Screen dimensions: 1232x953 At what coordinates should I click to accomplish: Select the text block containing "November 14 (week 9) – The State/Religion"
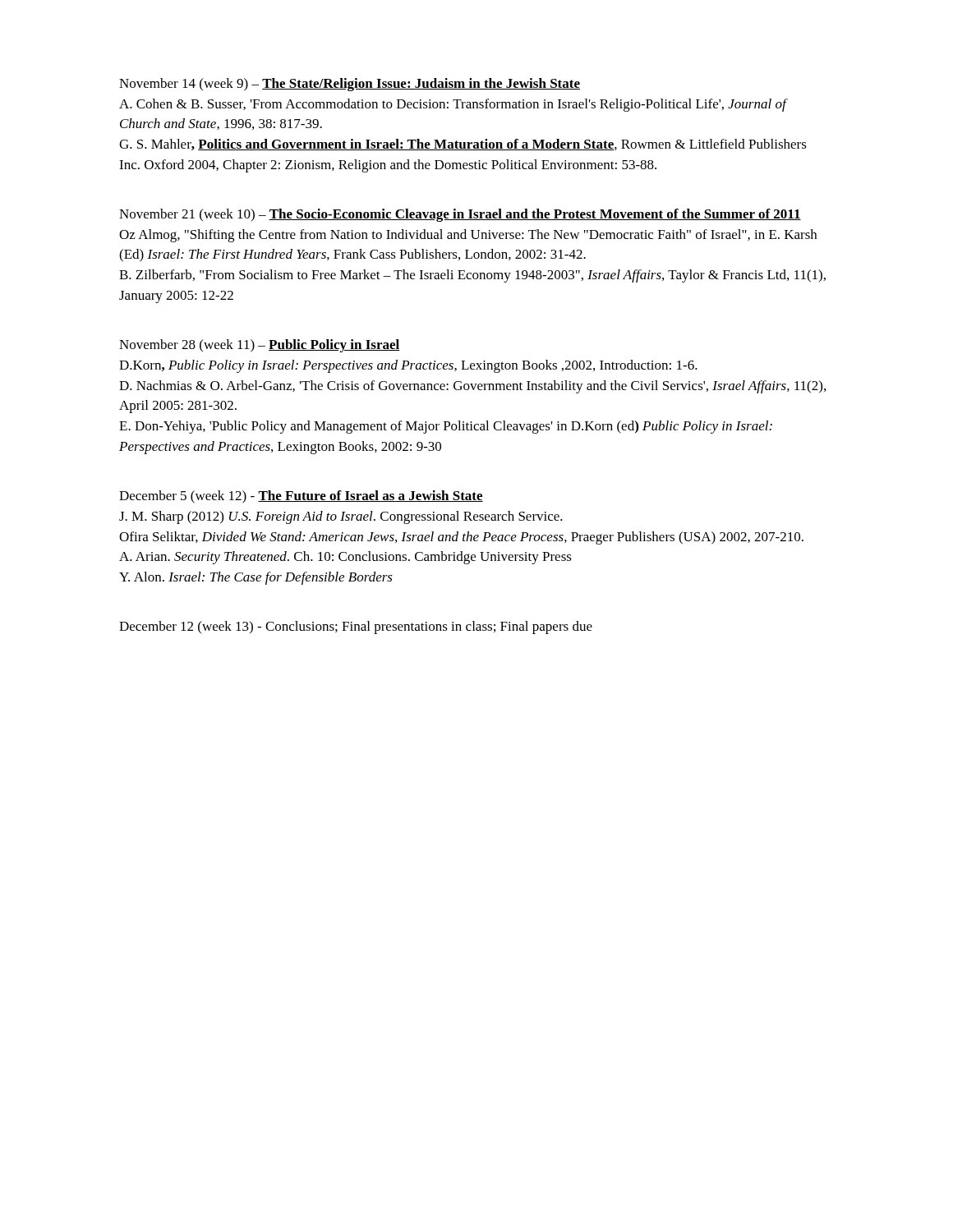tap(350, 85)
